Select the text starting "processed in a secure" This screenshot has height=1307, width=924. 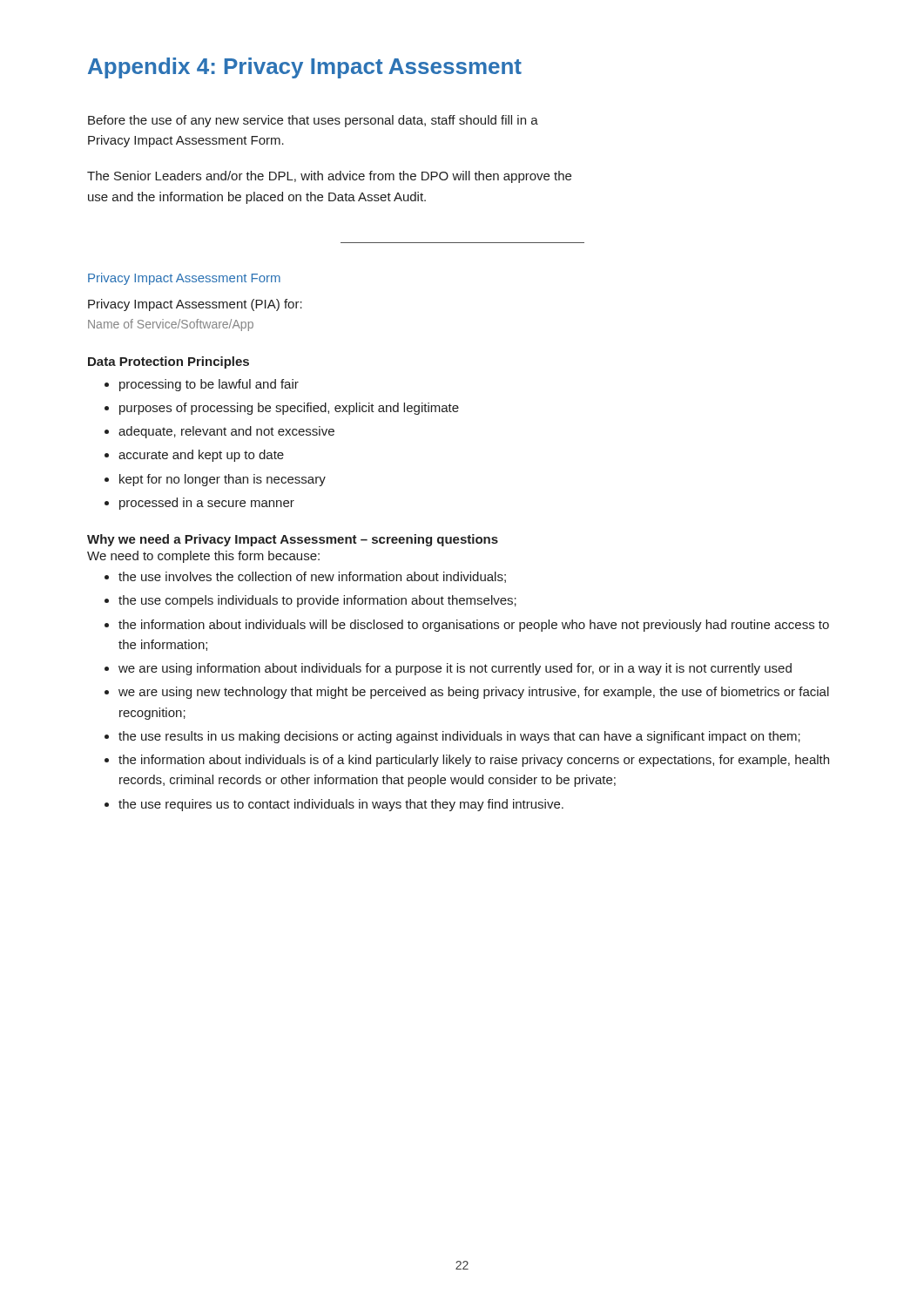(x=207, y=504)
